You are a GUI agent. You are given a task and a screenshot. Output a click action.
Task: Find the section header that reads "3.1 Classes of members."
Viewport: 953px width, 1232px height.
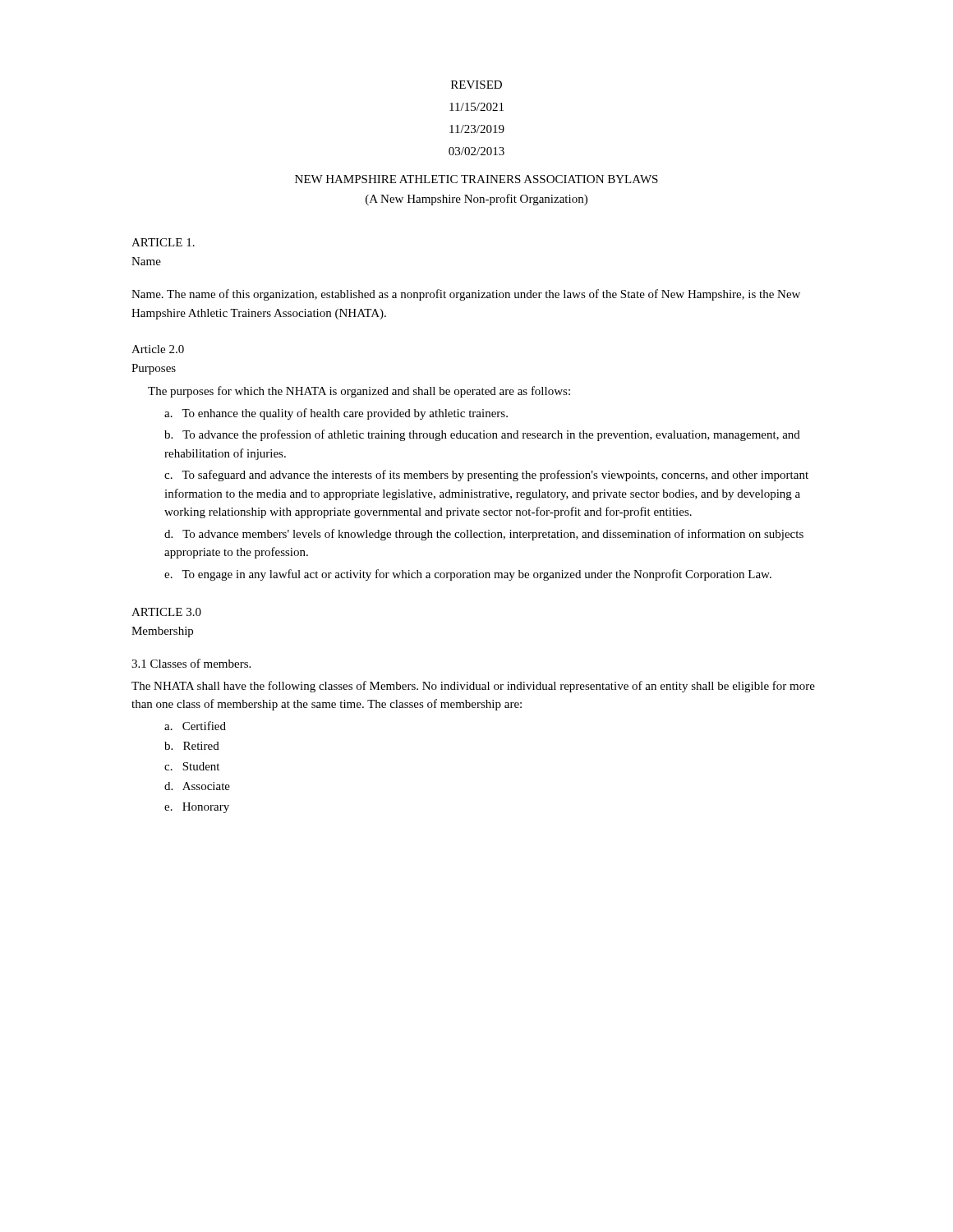click(x=192, y=664)
